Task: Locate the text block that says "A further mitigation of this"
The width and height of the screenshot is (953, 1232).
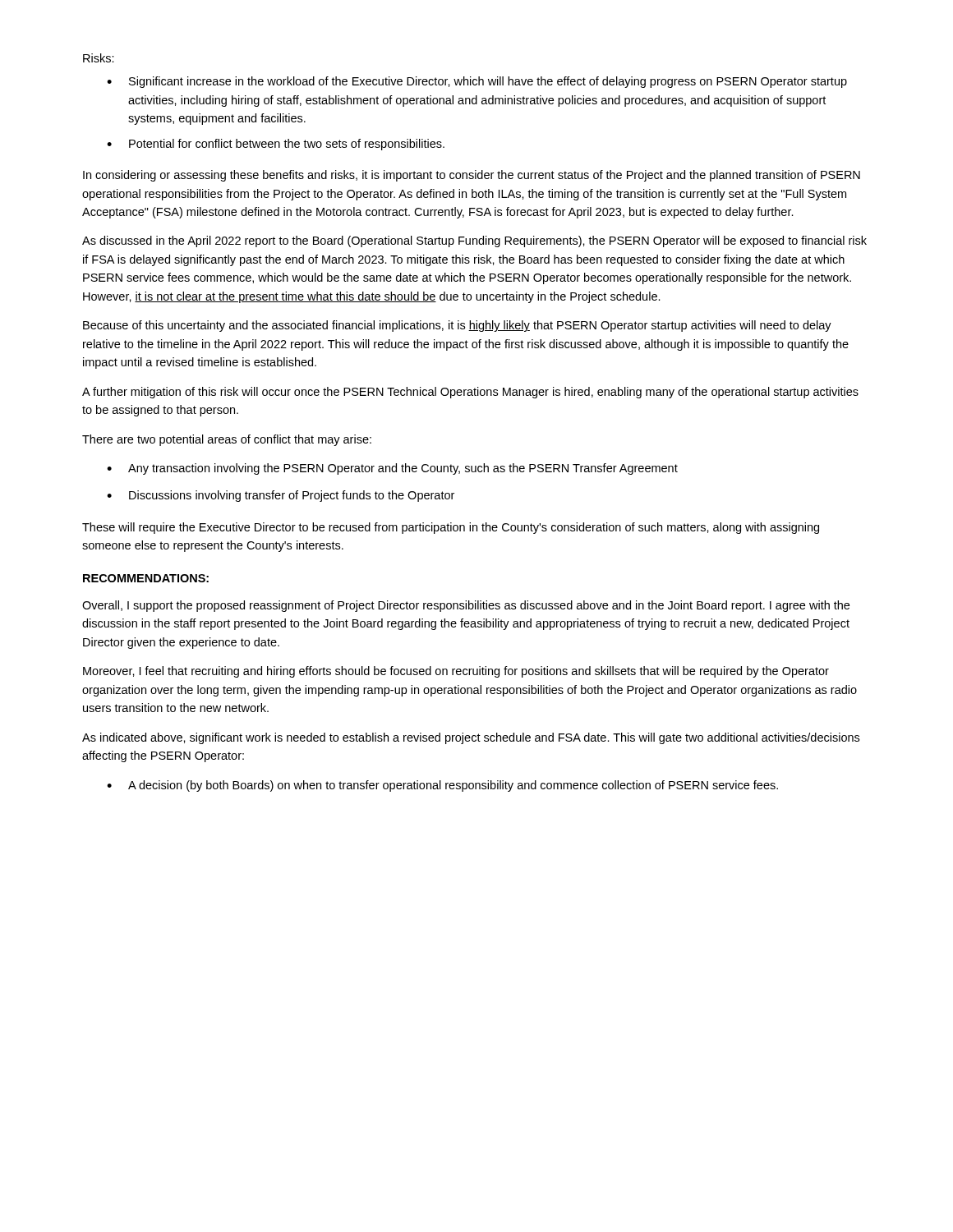Action: 470,401
